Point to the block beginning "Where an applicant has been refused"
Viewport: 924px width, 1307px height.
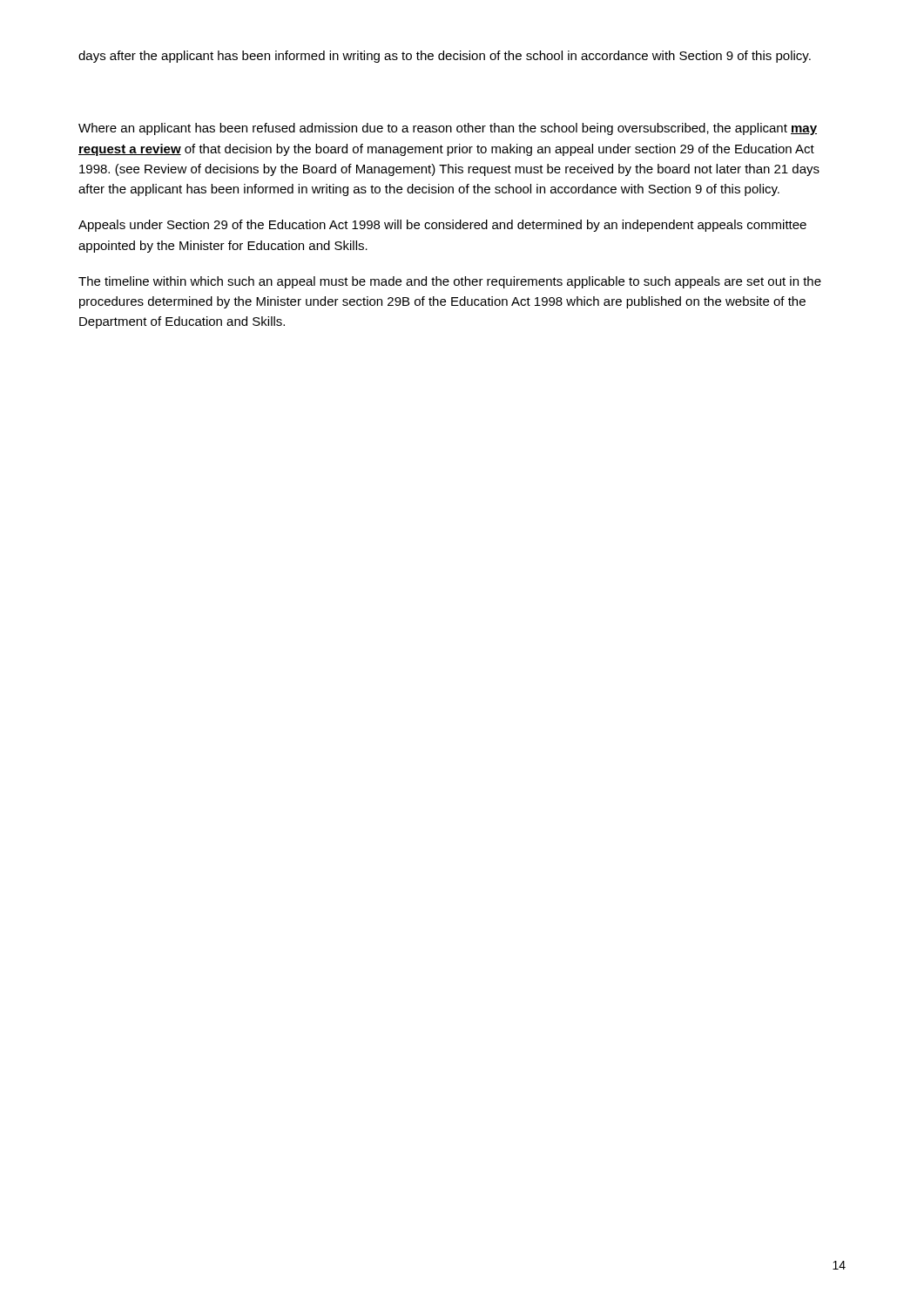click(x=449, y=158)
